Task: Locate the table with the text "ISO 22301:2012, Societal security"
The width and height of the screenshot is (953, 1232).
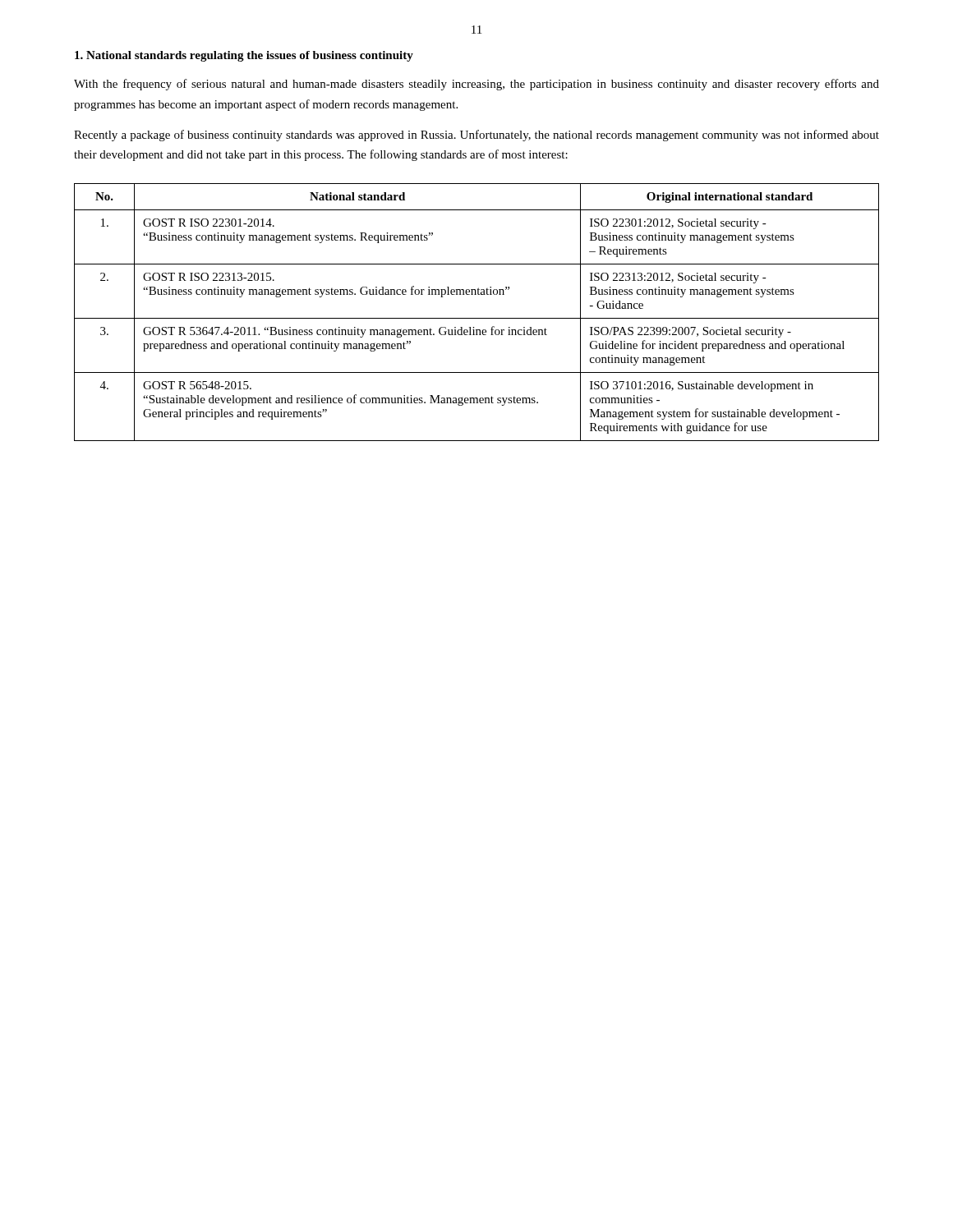Action: click(476, 312)
